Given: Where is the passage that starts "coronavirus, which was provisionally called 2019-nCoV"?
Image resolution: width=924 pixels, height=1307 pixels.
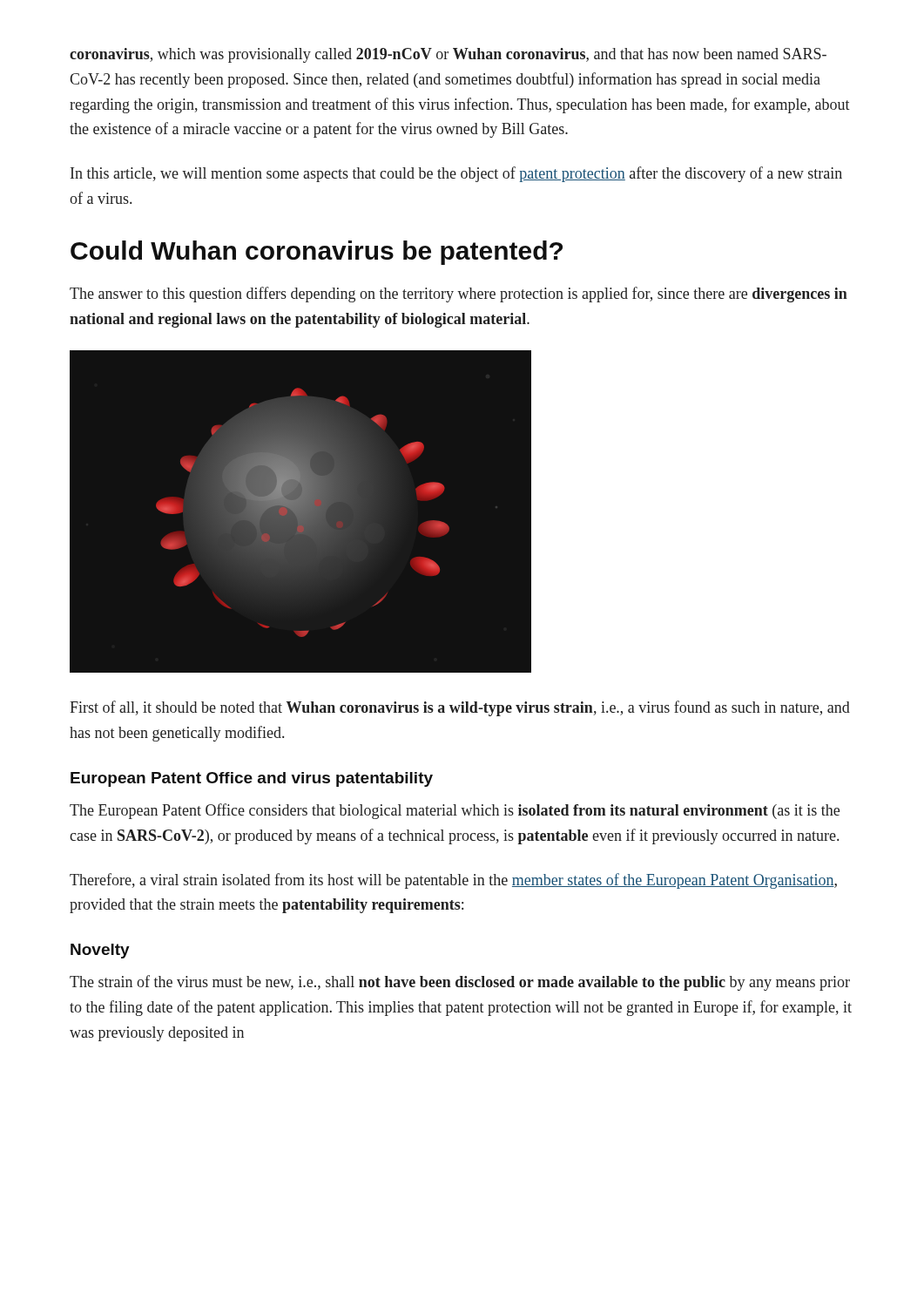Looking at the screenshot, I should (x=460, y=92).
